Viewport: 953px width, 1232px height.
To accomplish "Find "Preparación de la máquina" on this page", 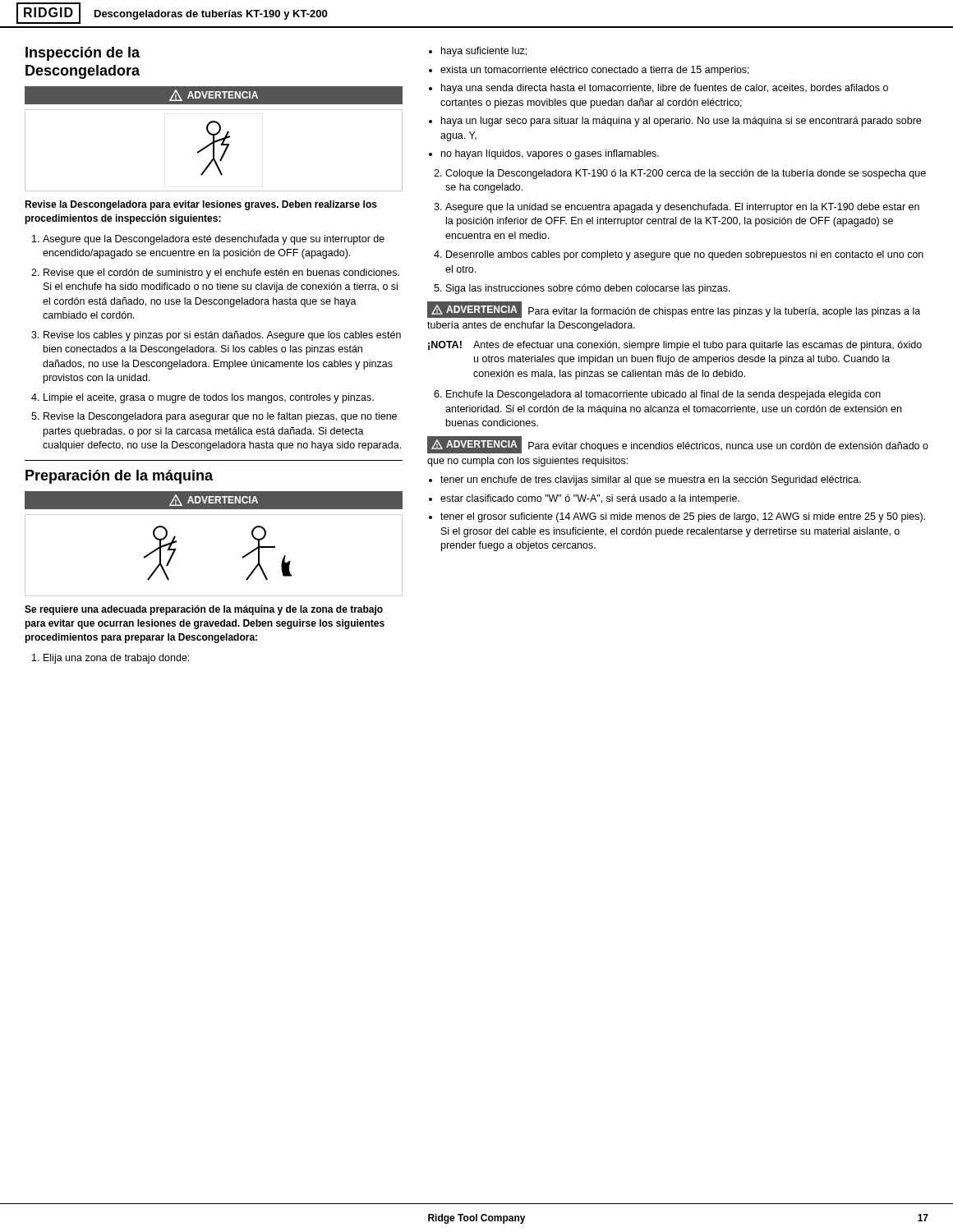I will [119, 475].
